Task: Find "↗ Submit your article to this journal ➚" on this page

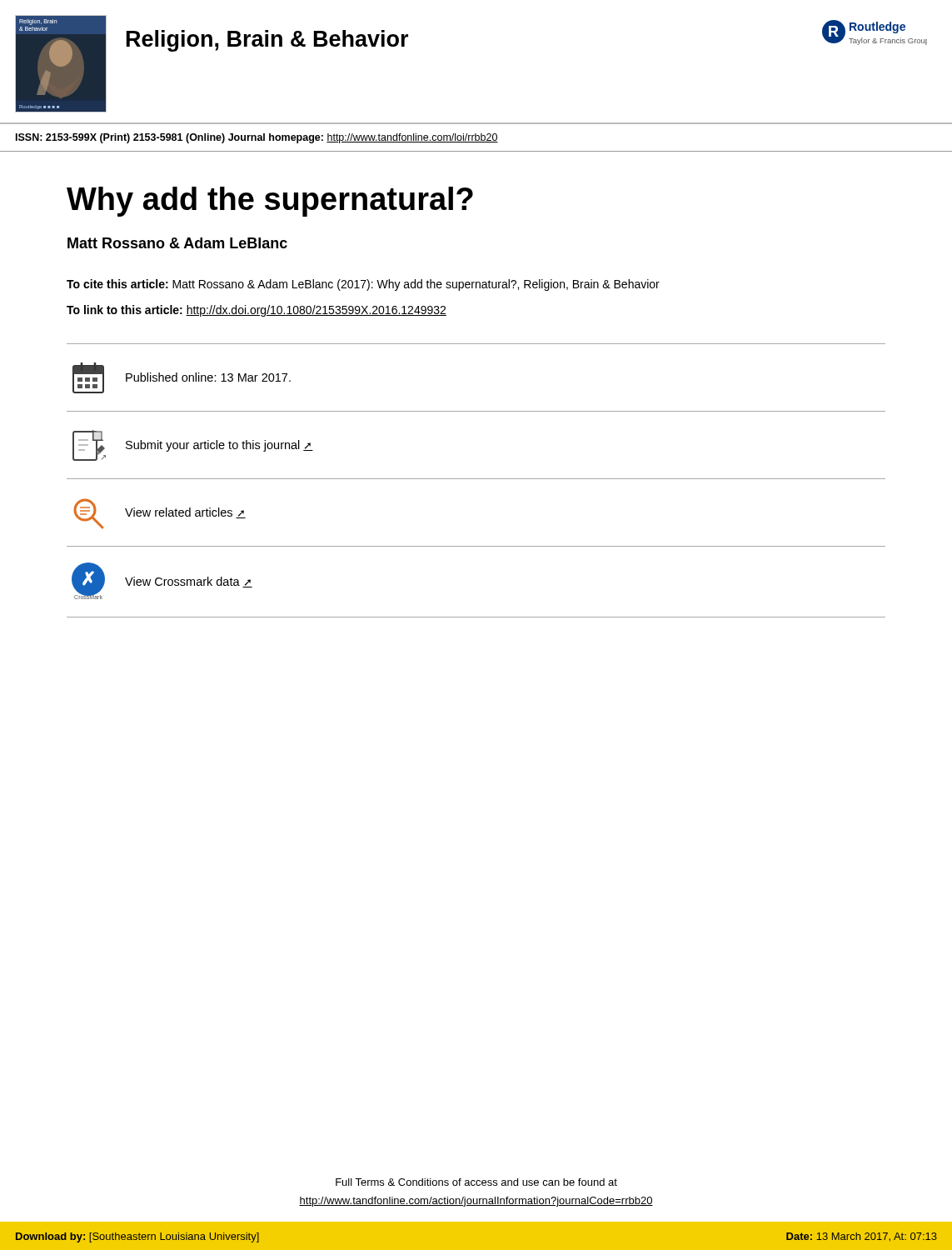Action: point(190,445)
